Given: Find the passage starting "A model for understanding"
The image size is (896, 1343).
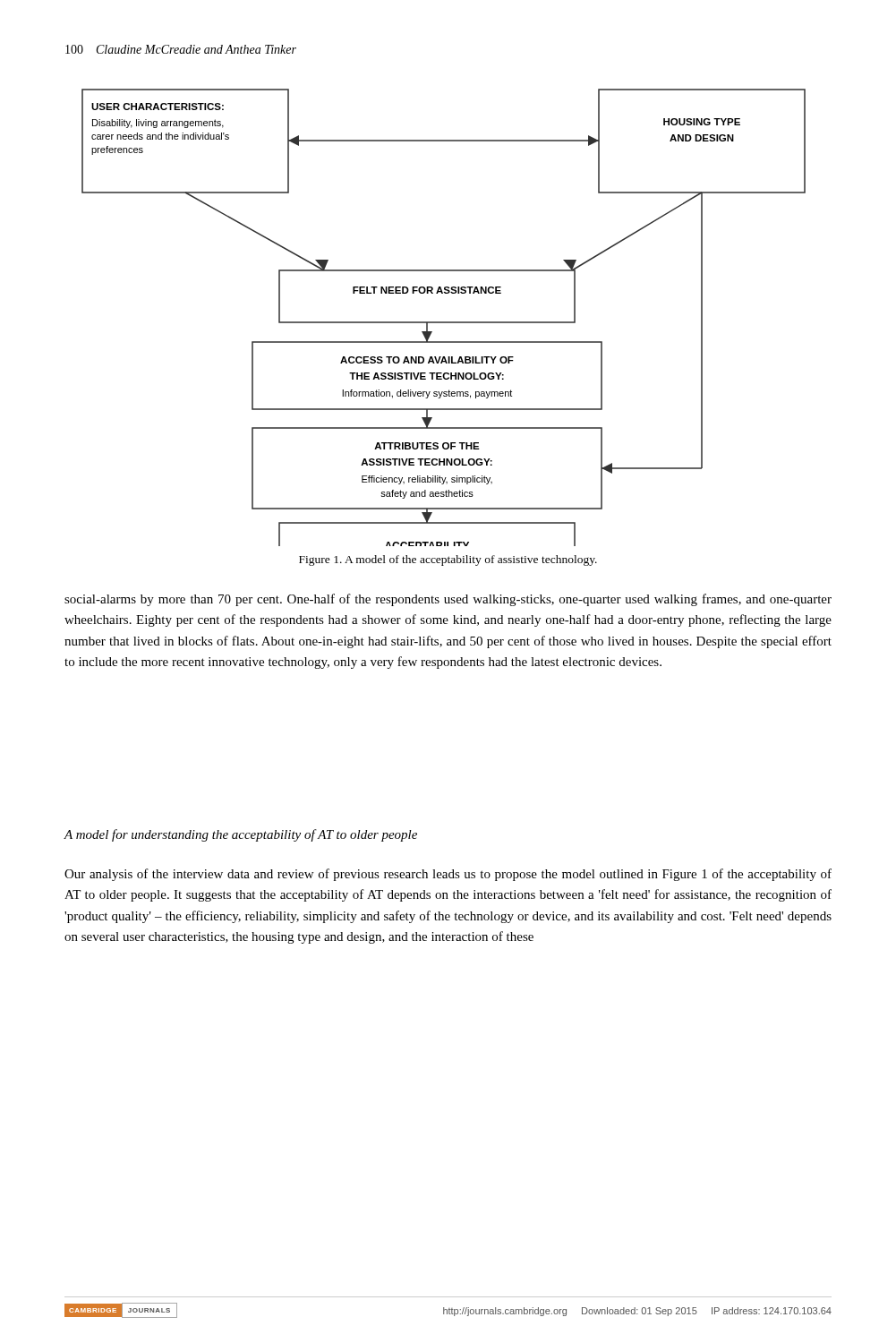Looking at the screenshot, I should tap(241, 834).
